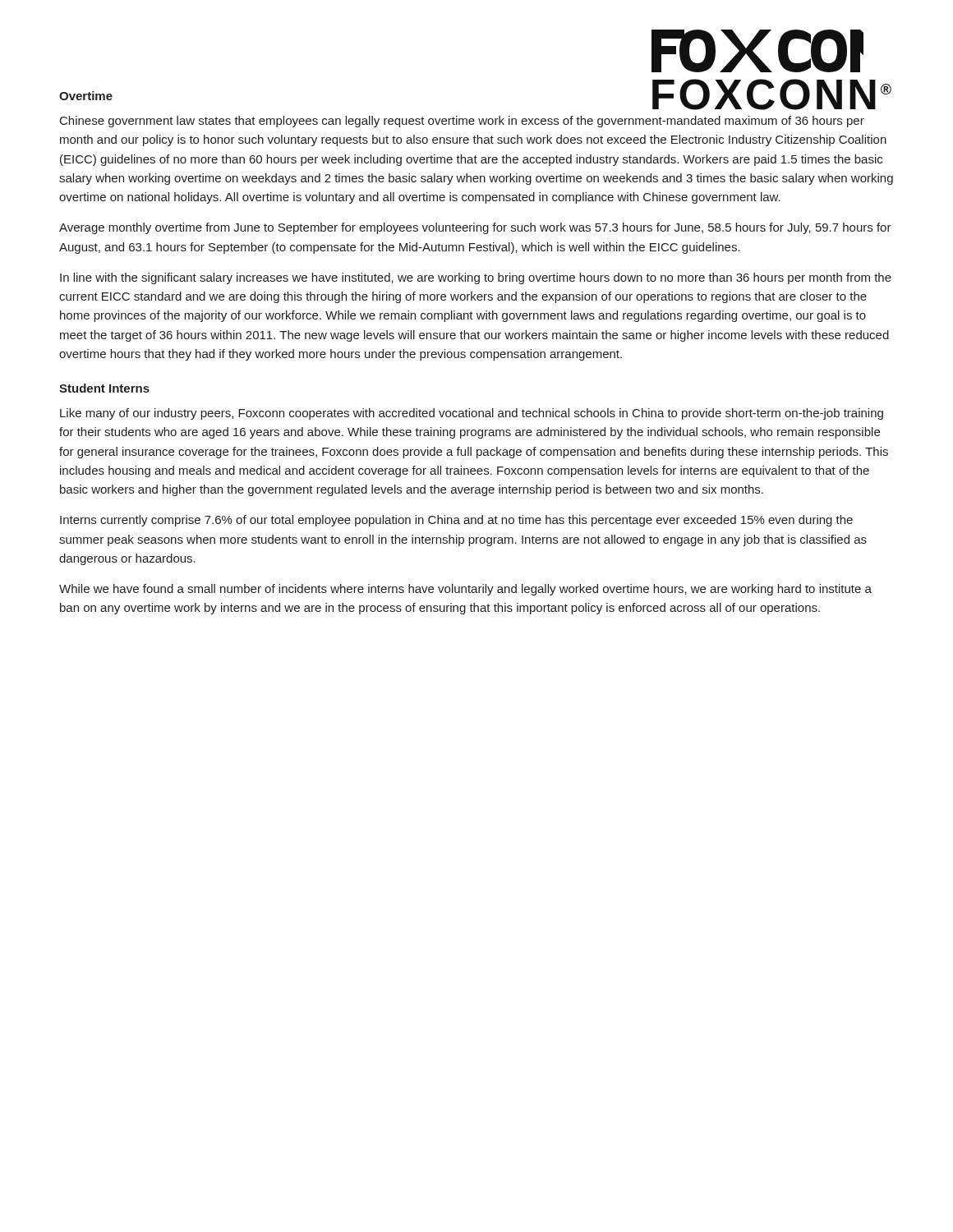Select the text starting "In line with the significant salary increases we"

point(475,315)
